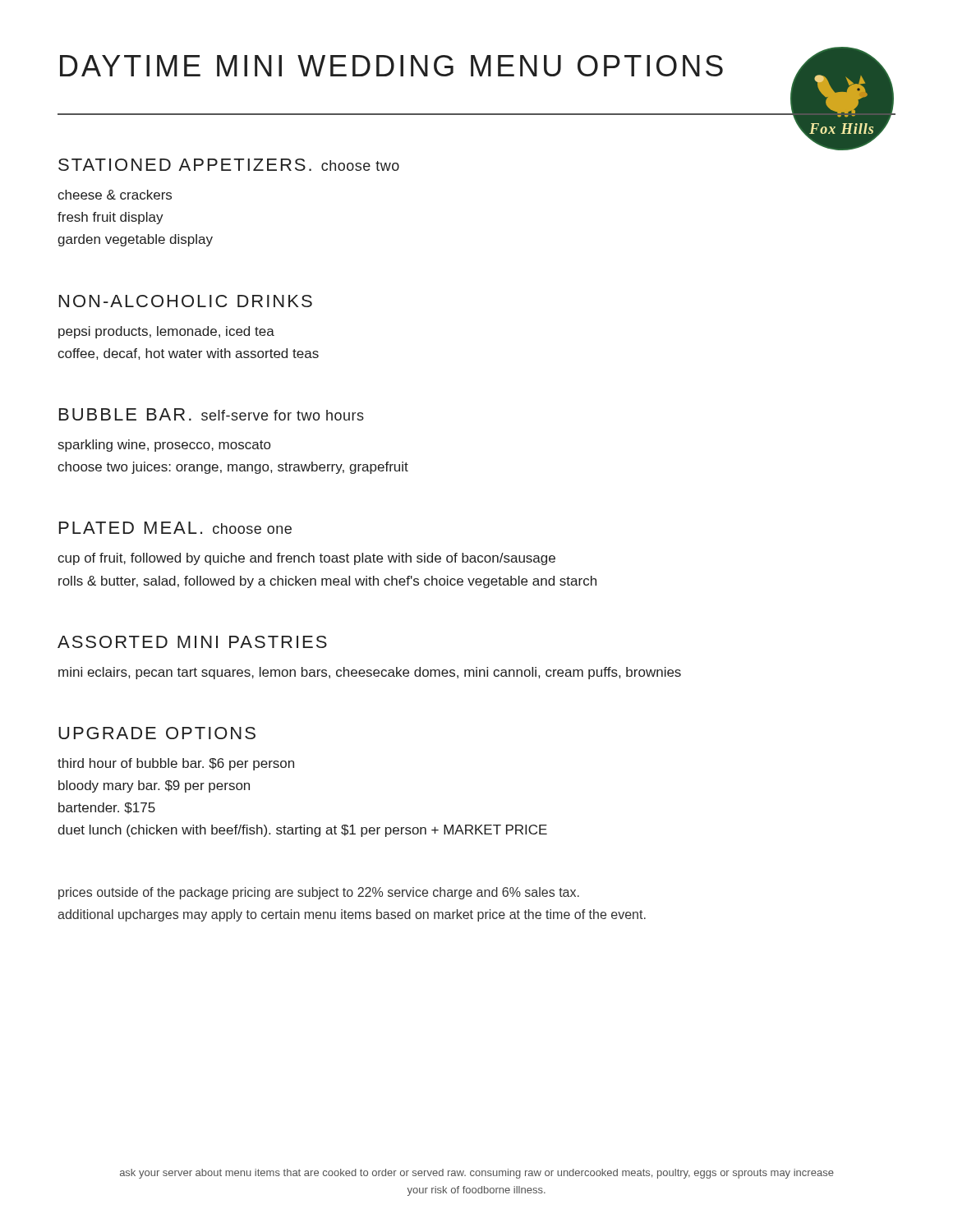Find the text block containing "prices outside of the"
953x1232 pixels.
[476, 903]
